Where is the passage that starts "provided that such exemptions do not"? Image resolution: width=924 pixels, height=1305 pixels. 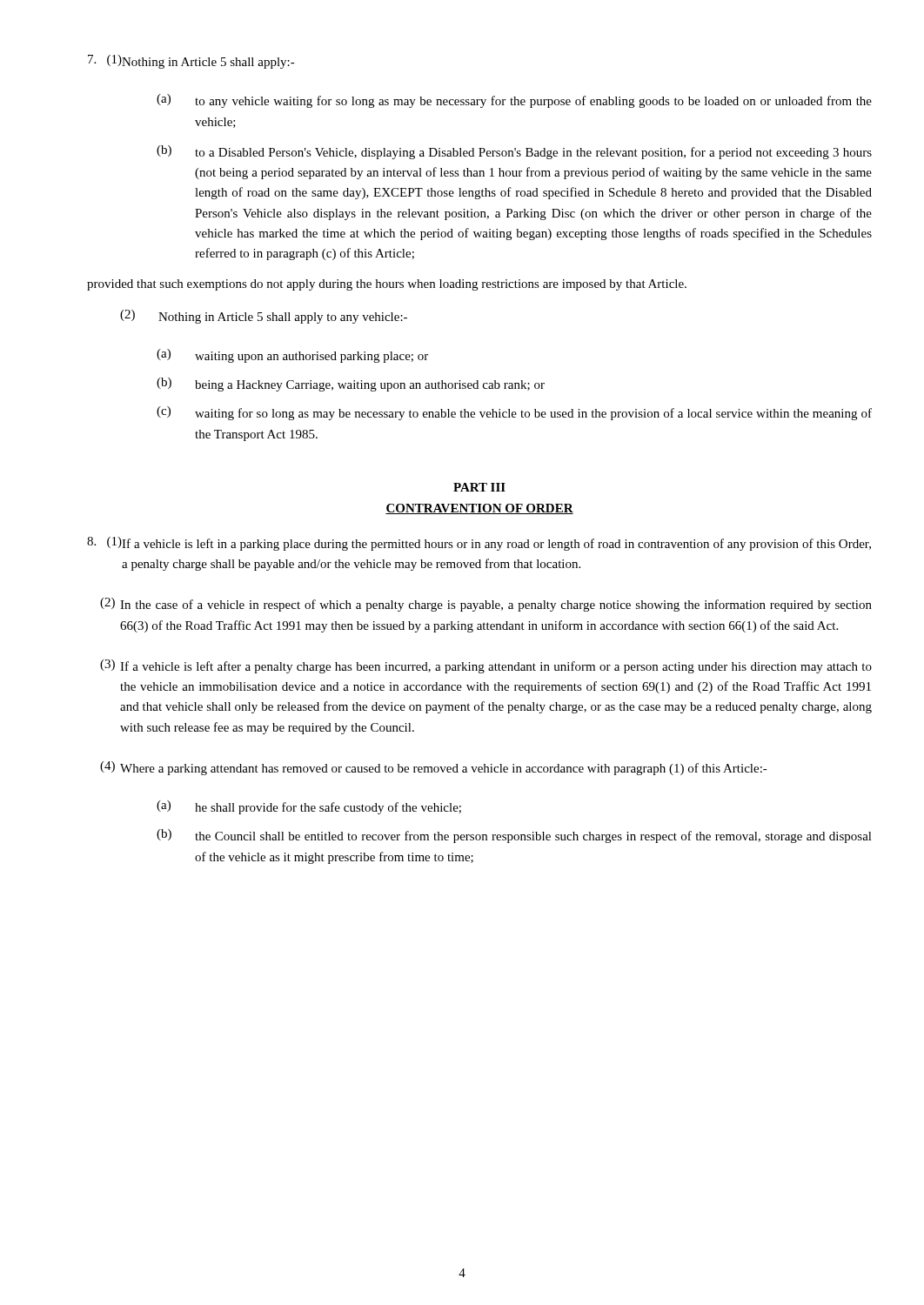pyautogui.click(x=387, y=284)
